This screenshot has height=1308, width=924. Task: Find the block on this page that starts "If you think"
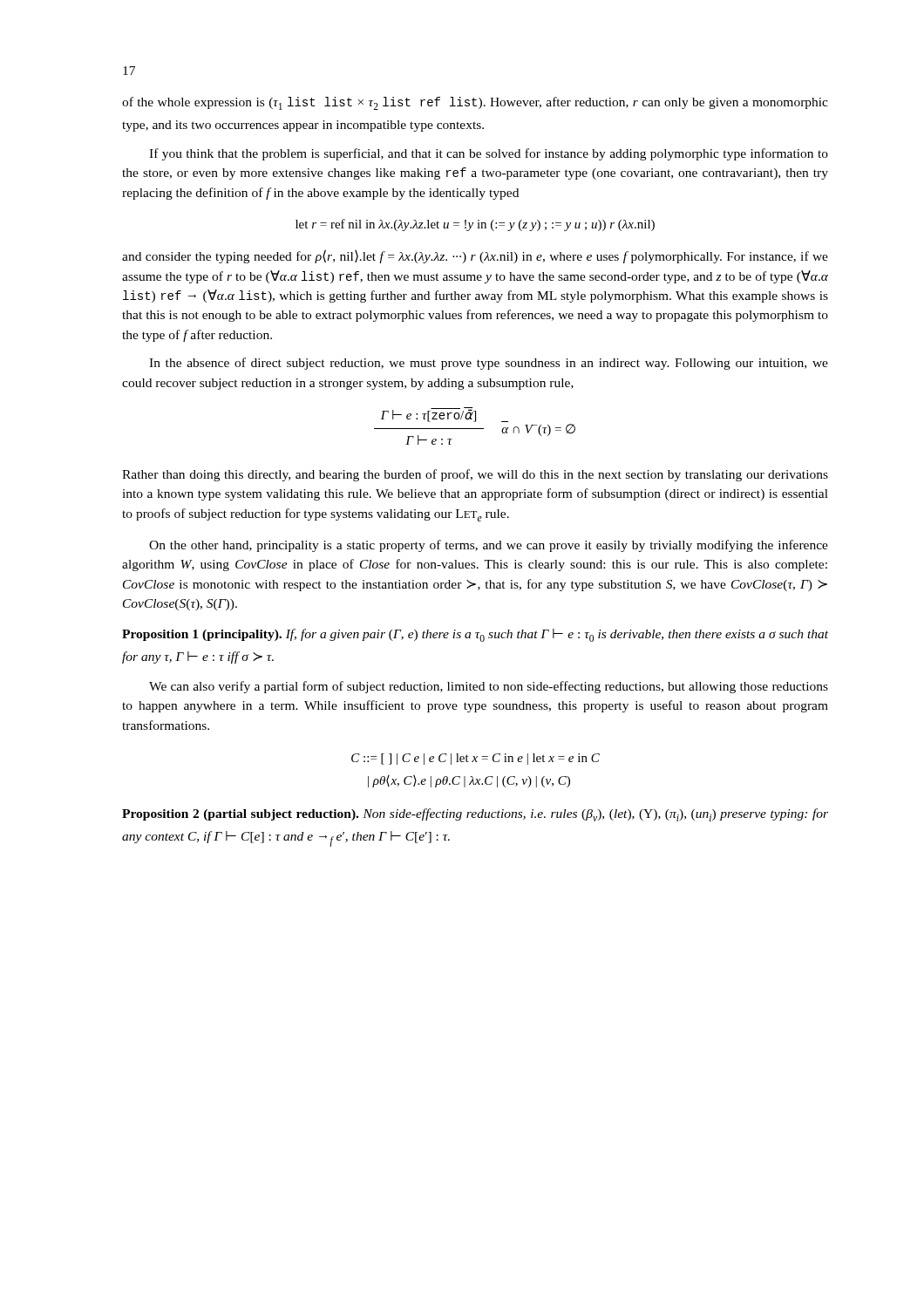pos(475,173)
